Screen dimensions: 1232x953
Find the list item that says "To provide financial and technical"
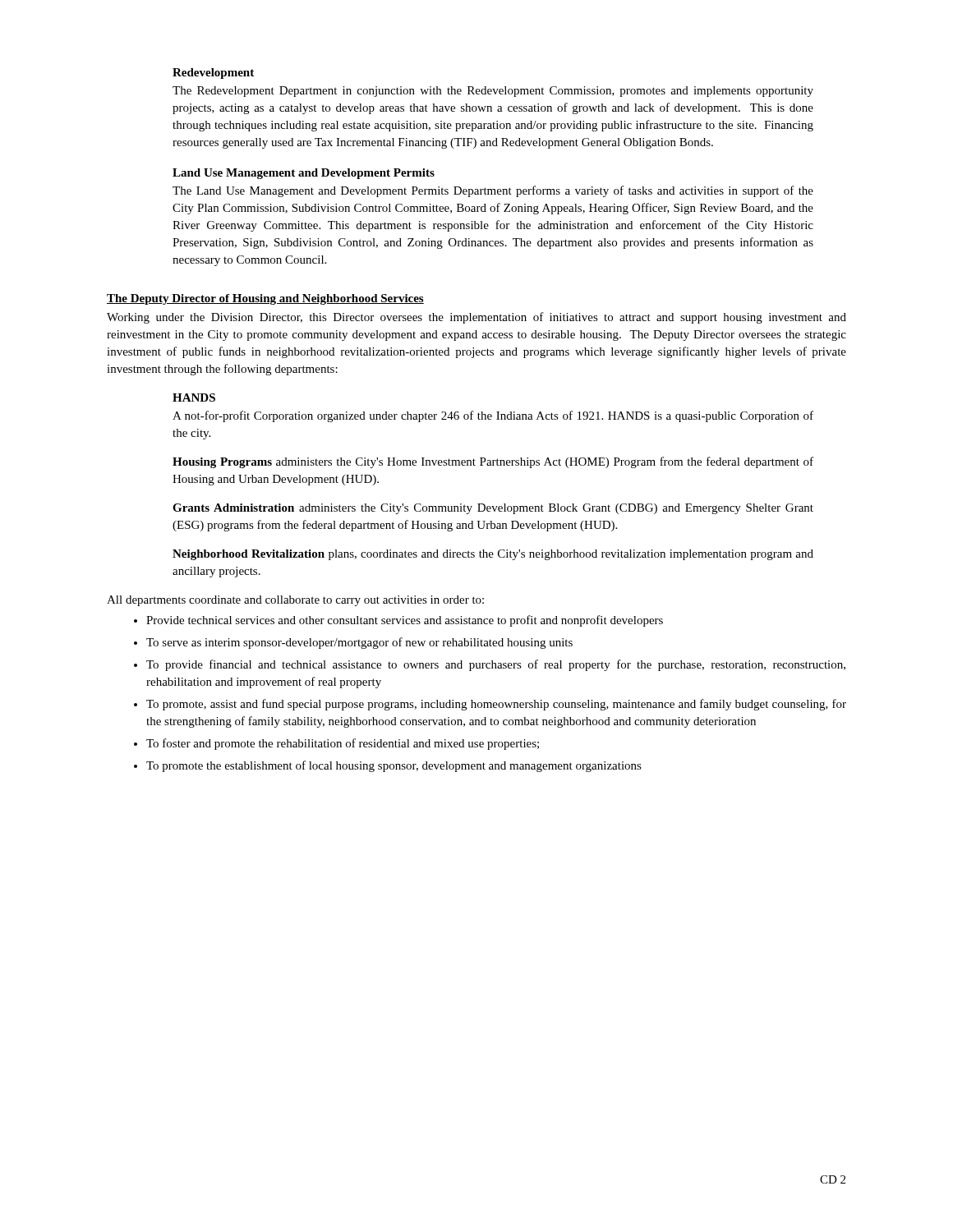pos(496,673)
